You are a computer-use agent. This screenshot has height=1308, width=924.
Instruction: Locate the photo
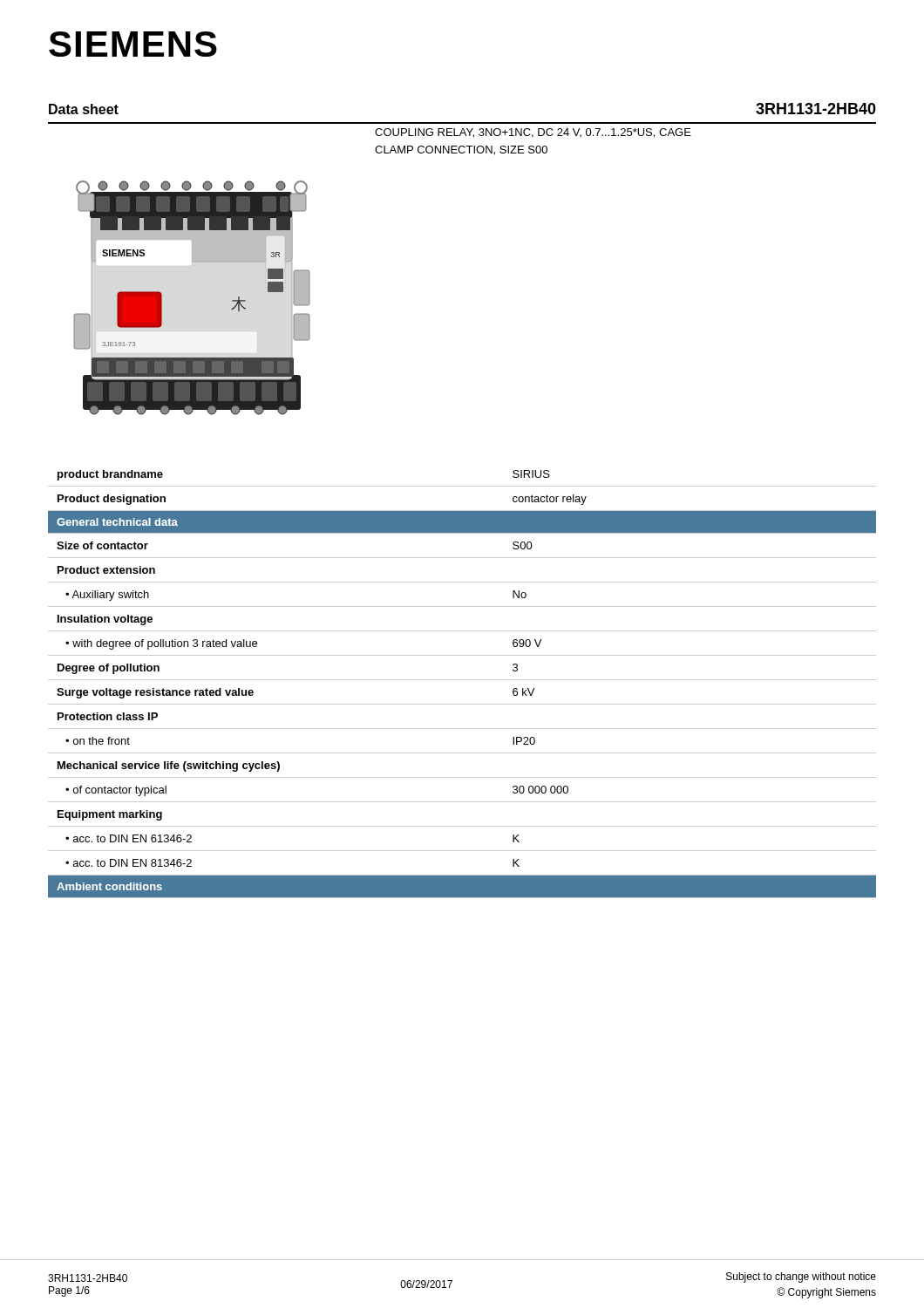pyautogui.click(x=192, y=279)
